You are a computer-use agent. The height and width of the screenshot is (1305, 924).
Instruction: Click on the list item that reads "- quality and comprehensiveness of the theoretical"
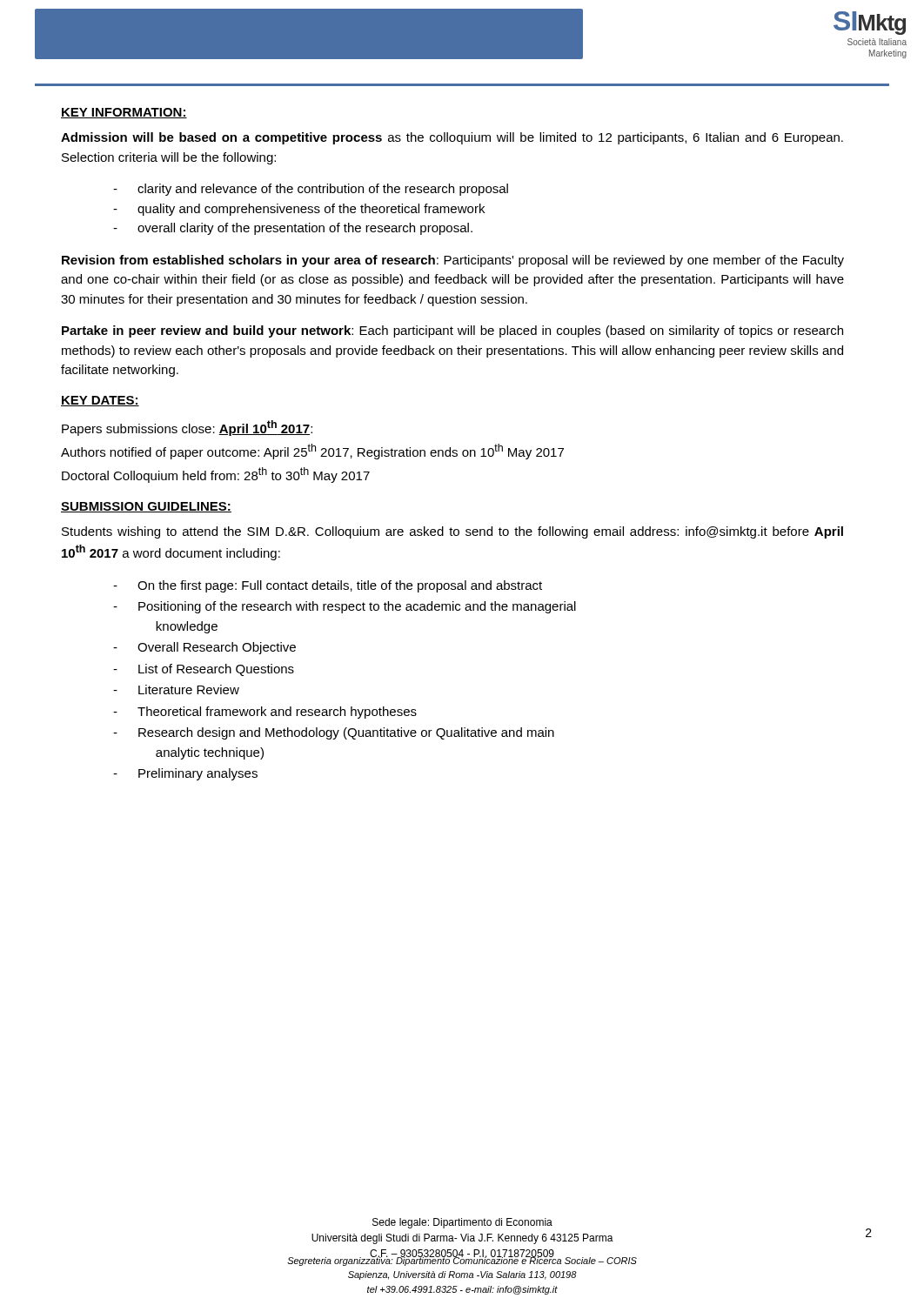point(452,209)
